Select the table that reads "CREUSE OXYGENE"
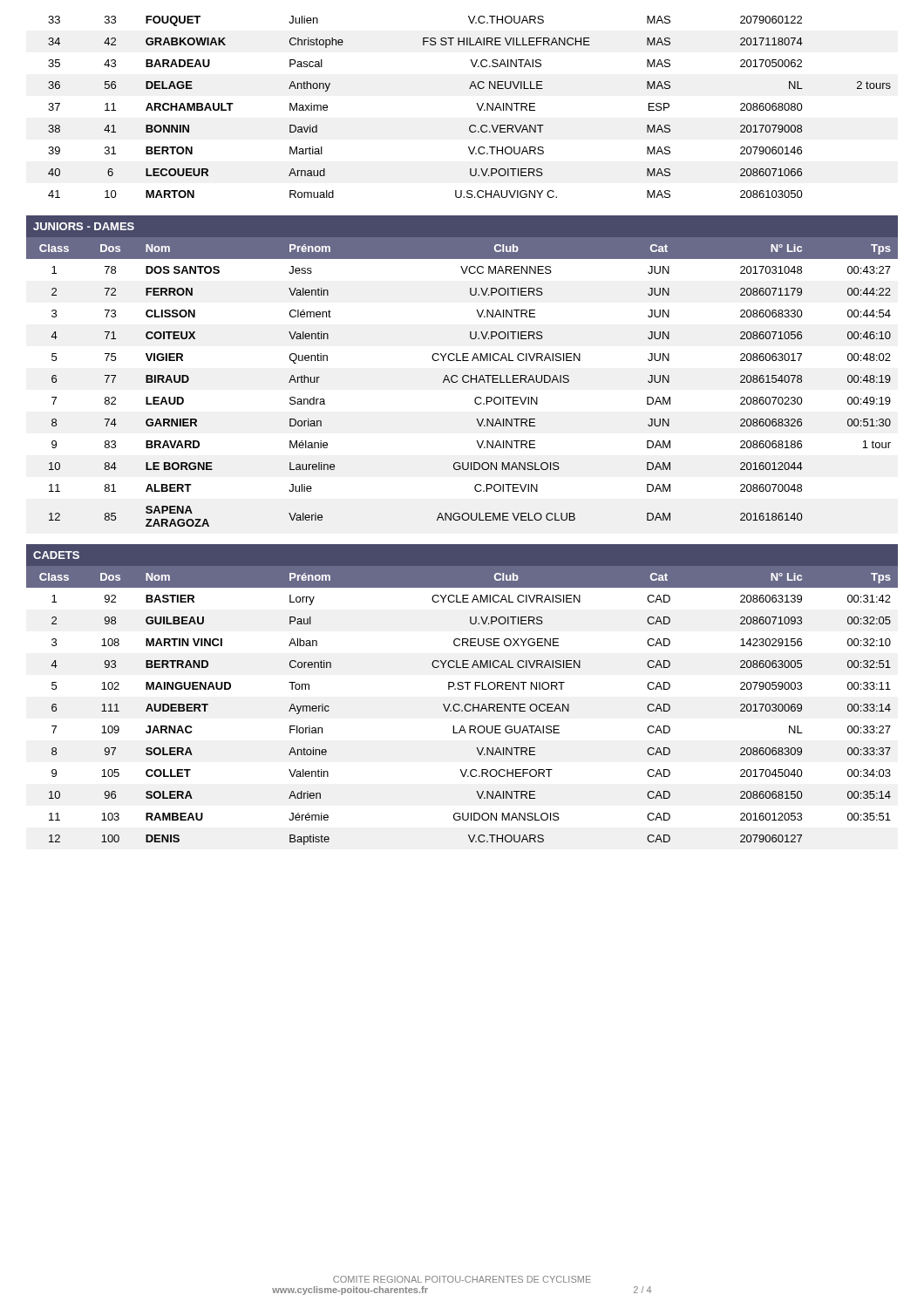 pos(462,718)
